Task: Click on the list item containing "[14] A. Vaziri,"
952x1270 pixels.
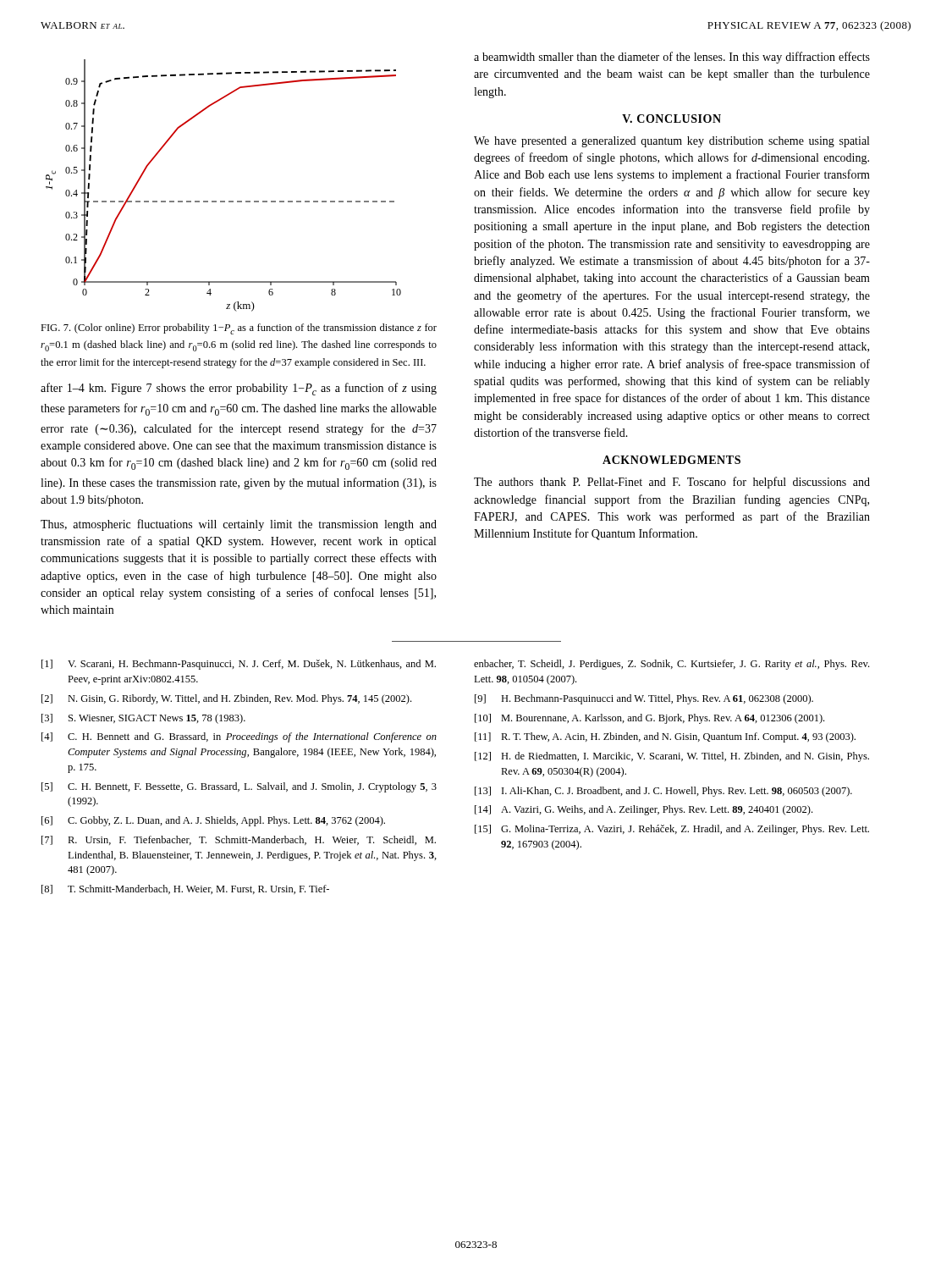Action: click(x=644, y=811)
